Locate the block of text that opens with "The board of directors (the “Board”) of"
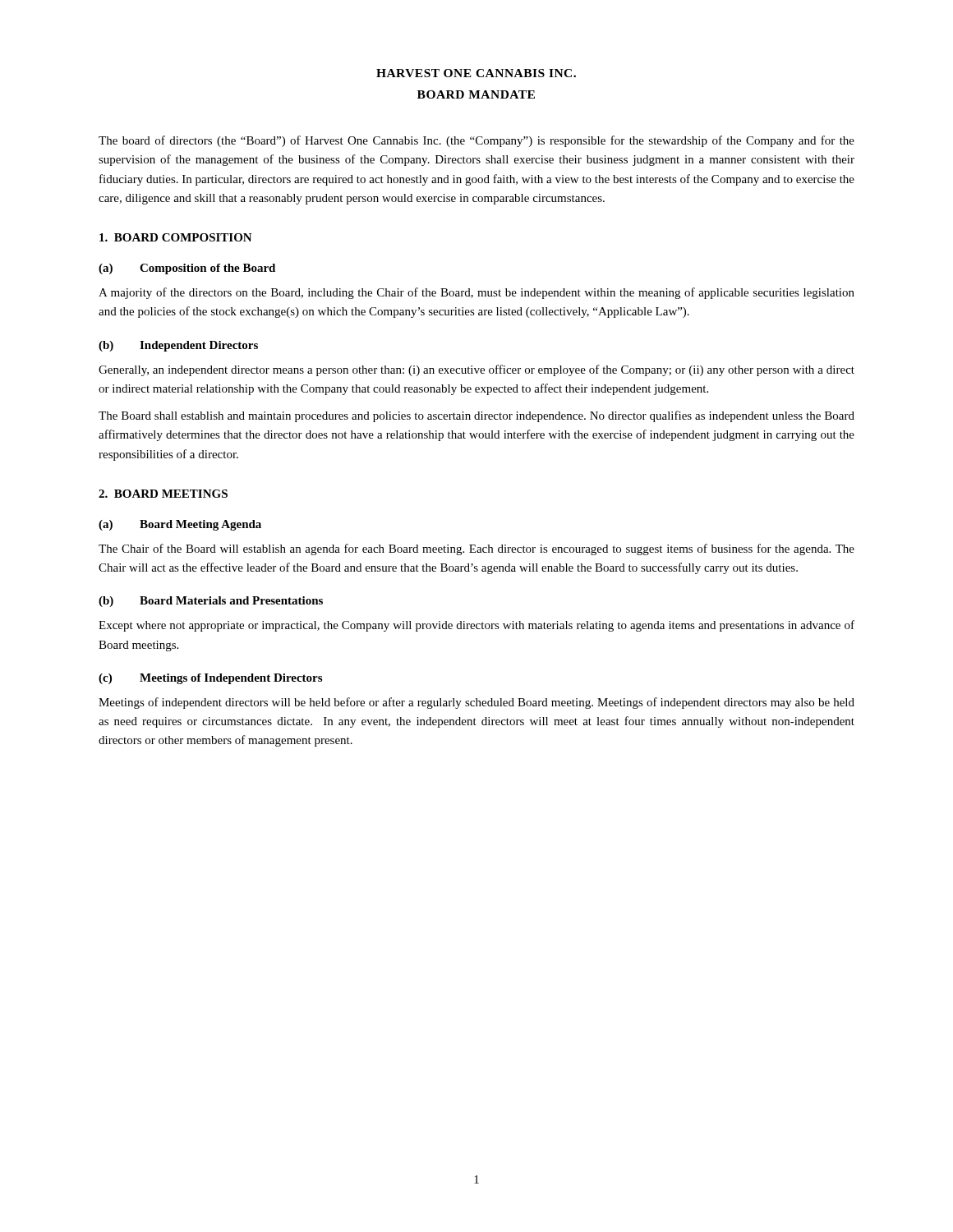Viewport: 953px width, 1232px height. [476, 169]
